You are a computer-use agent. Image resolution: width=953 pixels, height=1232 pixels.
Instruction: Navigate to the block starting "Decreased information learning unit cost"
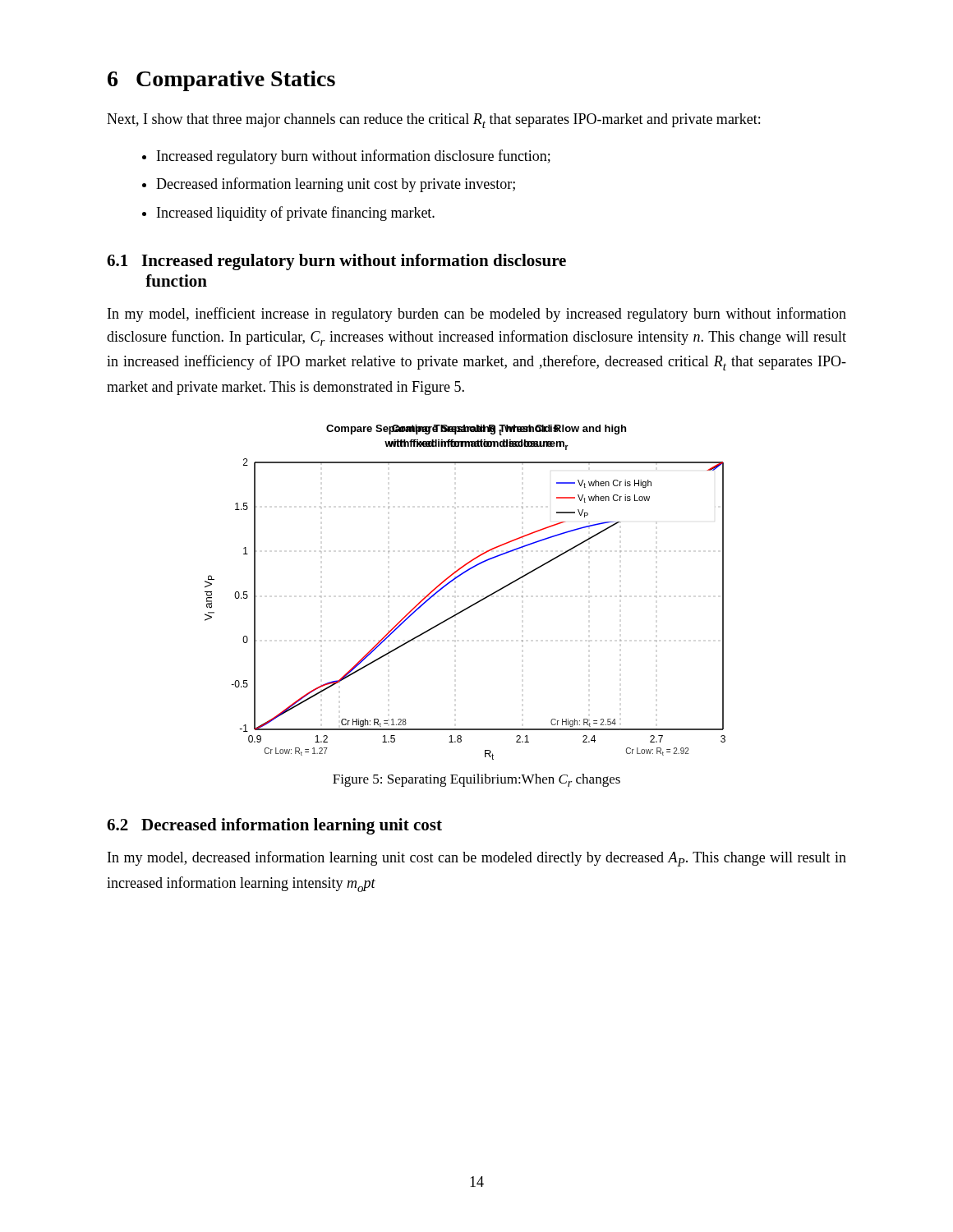(336, 184)
